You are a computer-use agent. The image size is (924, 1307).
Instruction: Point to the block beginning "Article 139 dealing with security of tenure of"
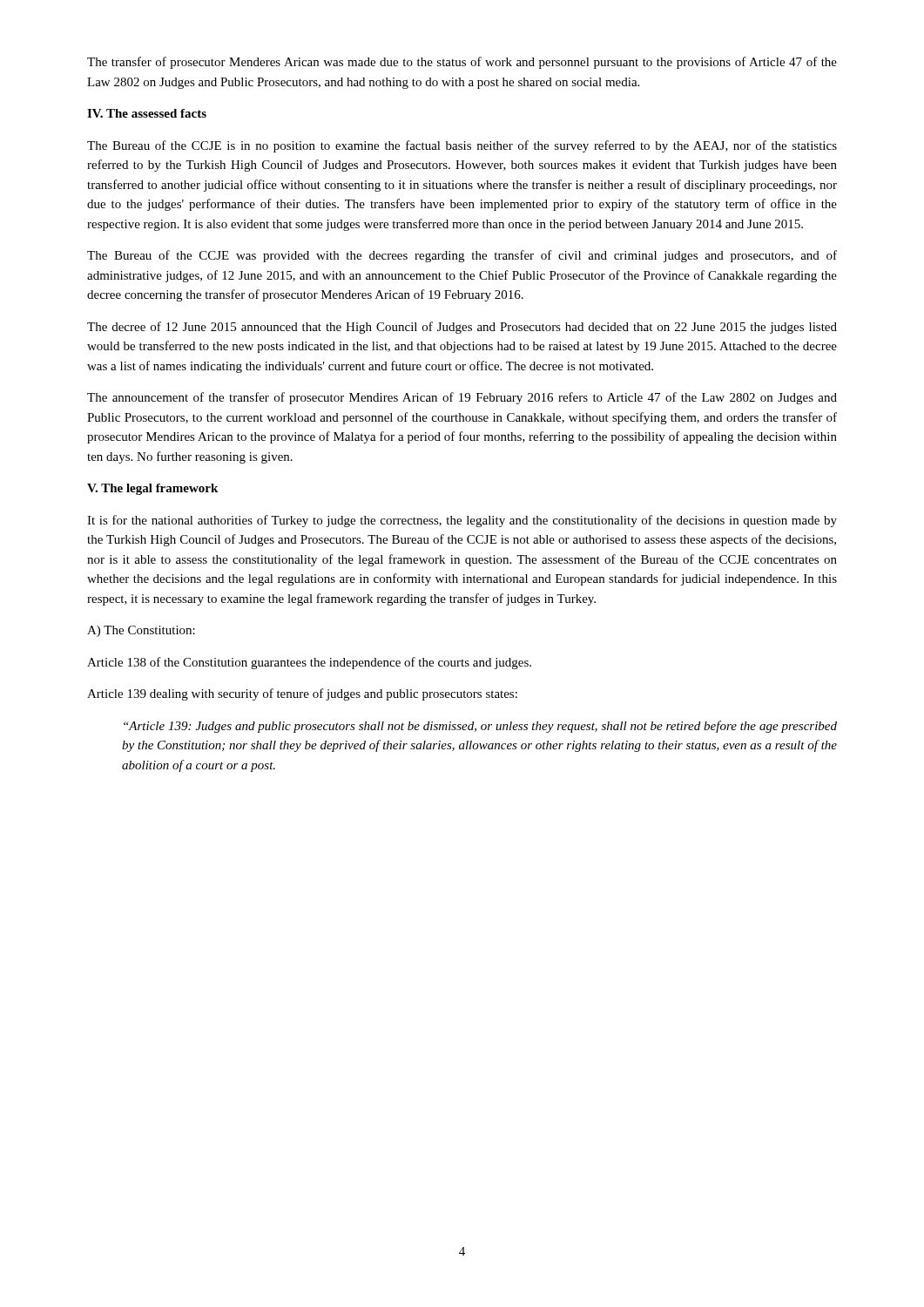462,694
